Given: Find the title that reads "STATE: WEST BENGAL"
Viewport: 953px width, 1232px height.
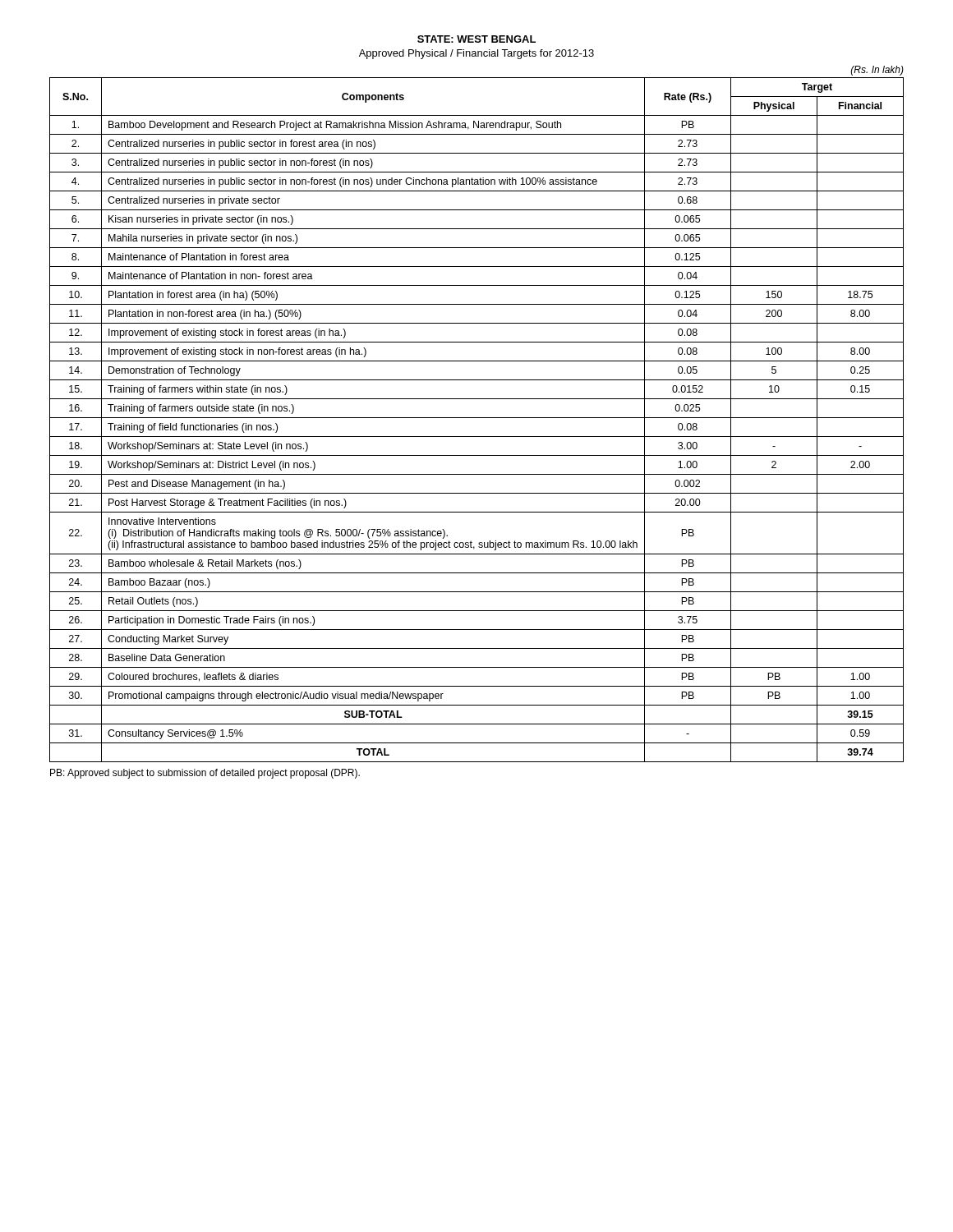Looking at the screenshot, I should click(x=476, y=39).
